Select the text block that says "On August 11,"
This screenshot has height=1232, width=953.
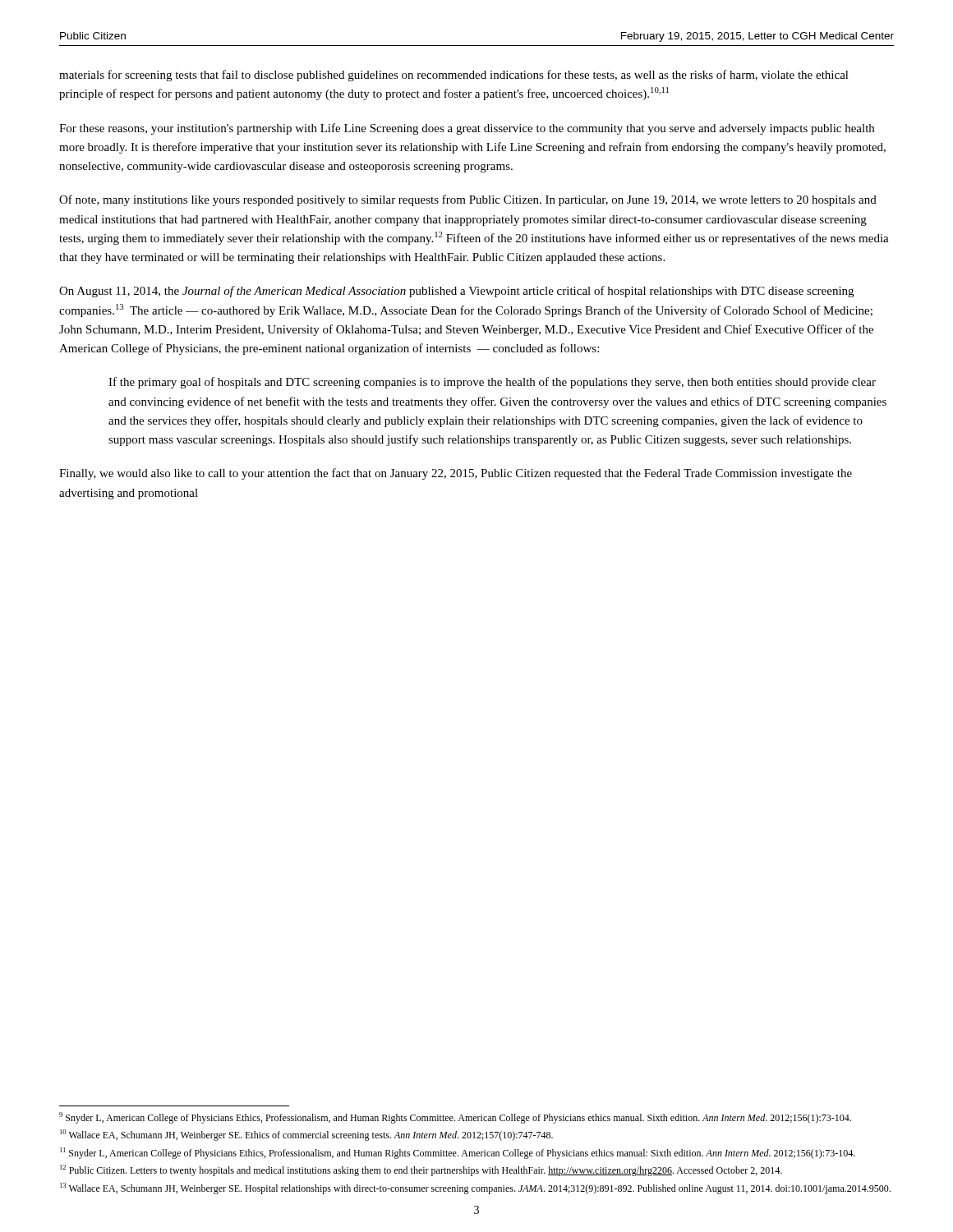point(467,320)
